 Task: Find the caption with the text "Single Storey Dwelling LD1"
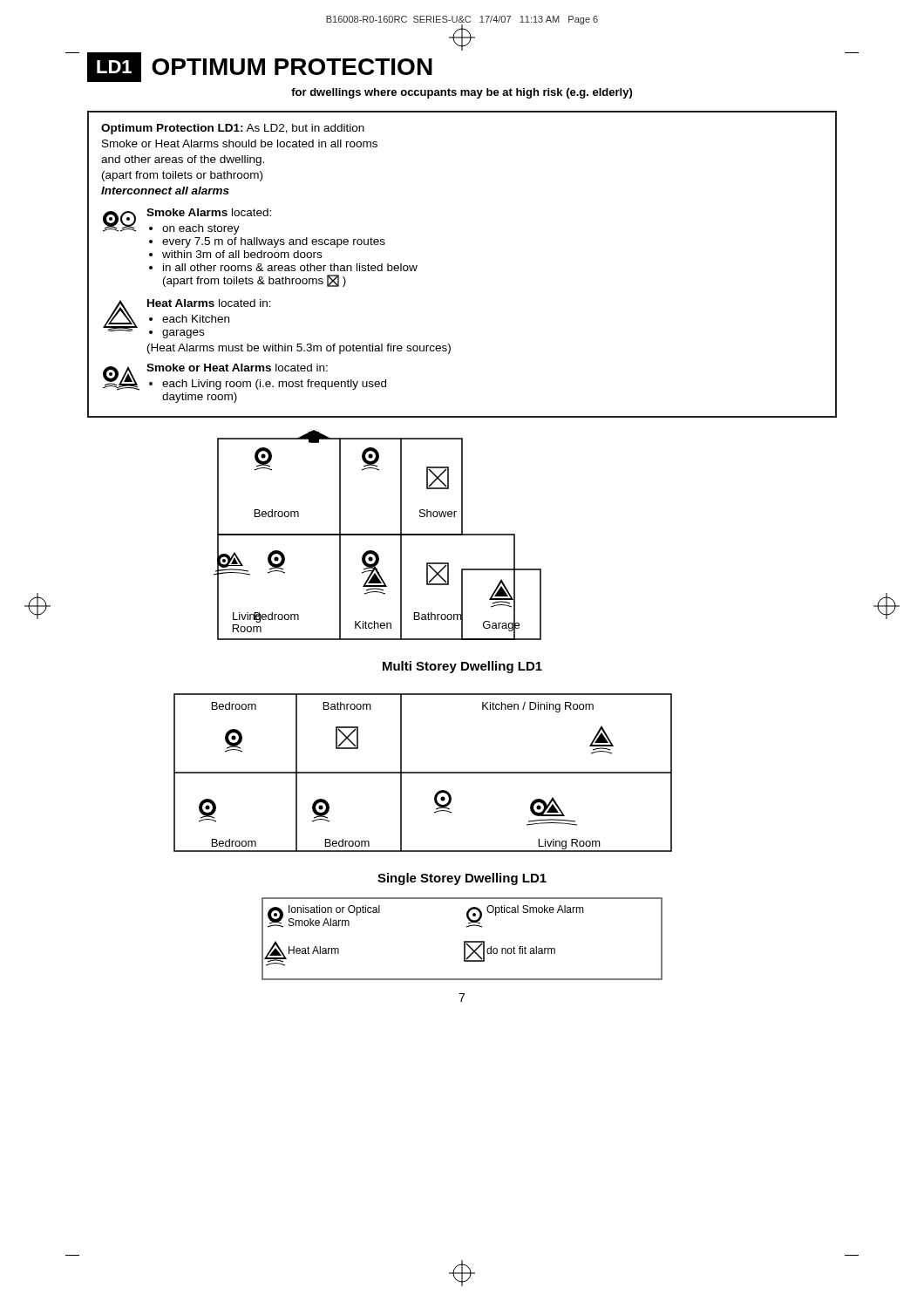[462, 878]
